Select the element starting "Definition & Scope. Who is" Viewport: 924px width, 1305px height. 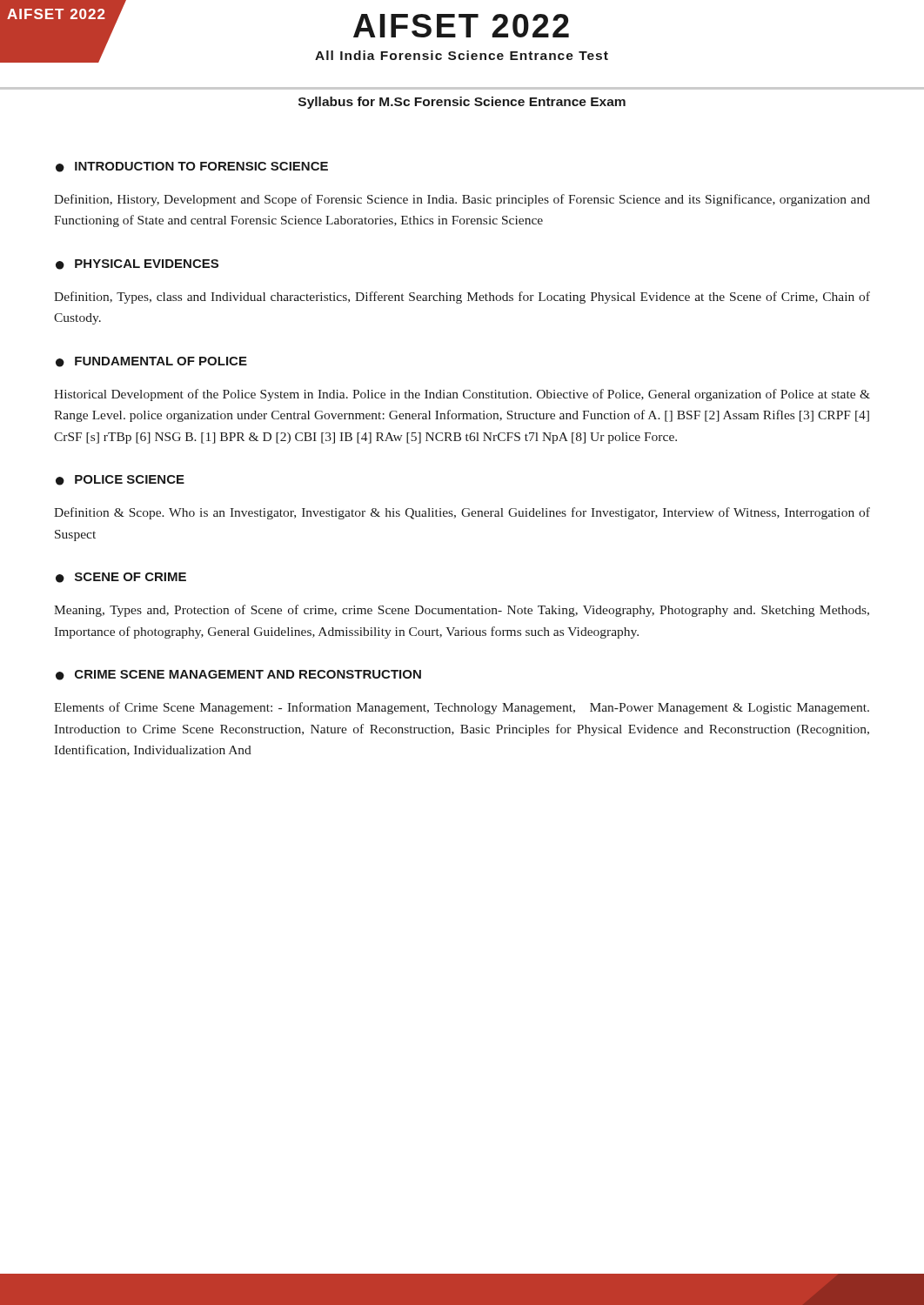tap(462, 523)
